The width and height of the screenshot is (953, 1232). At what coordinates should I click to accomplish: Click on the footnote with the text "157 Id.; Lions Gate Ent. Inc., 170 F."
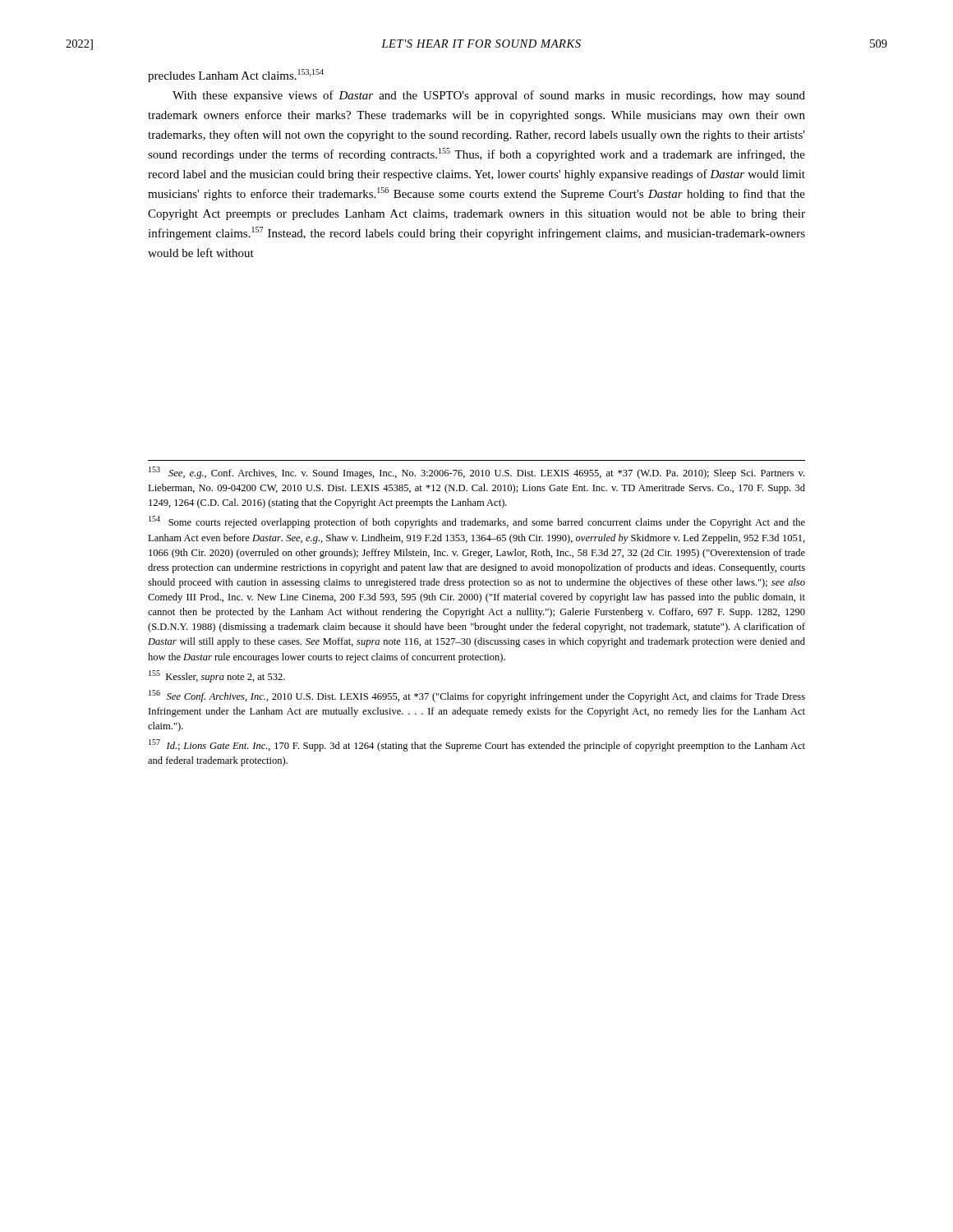[476, 753]
